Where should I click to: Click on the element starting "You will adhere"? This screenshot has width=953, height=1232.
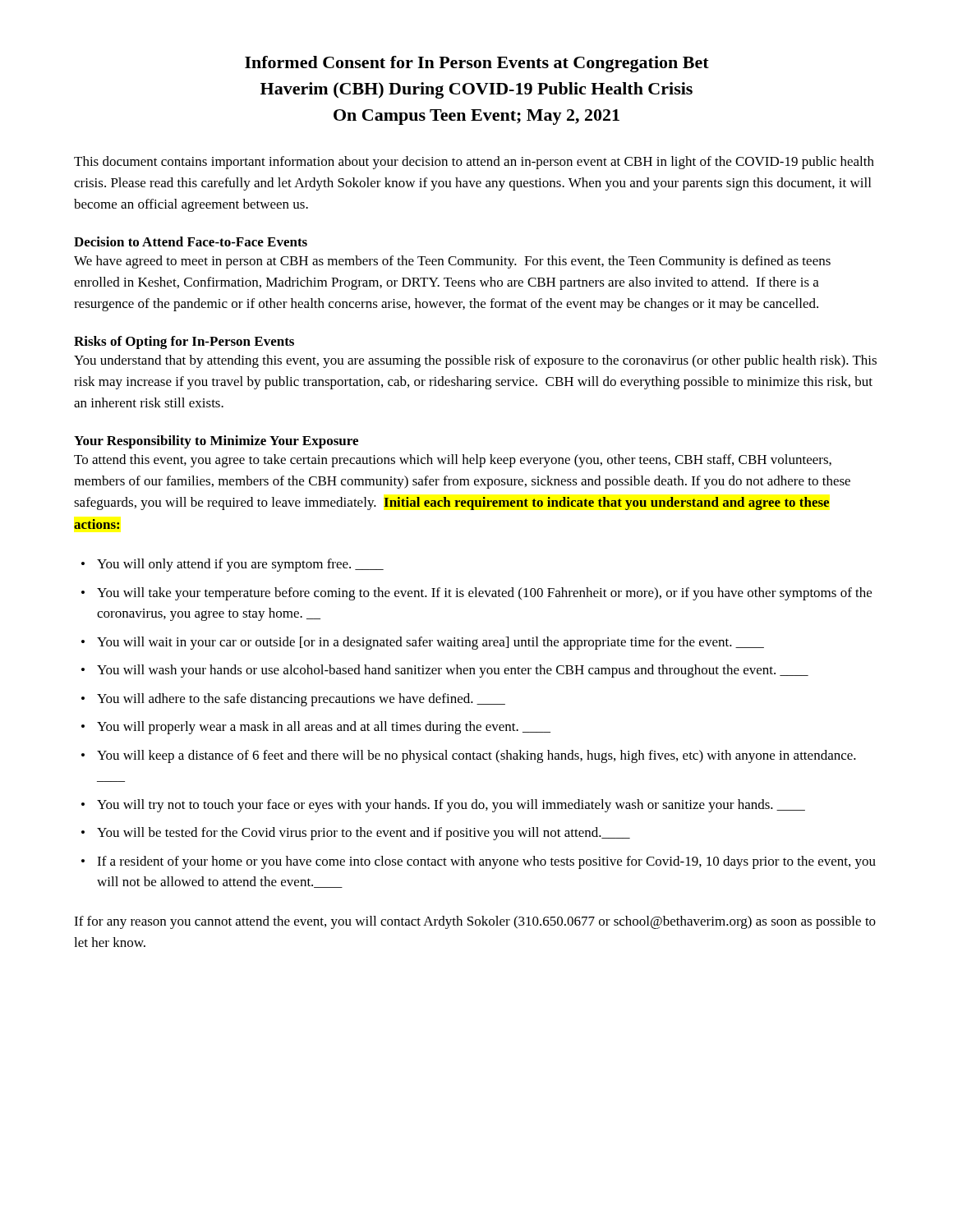[301, 698]
